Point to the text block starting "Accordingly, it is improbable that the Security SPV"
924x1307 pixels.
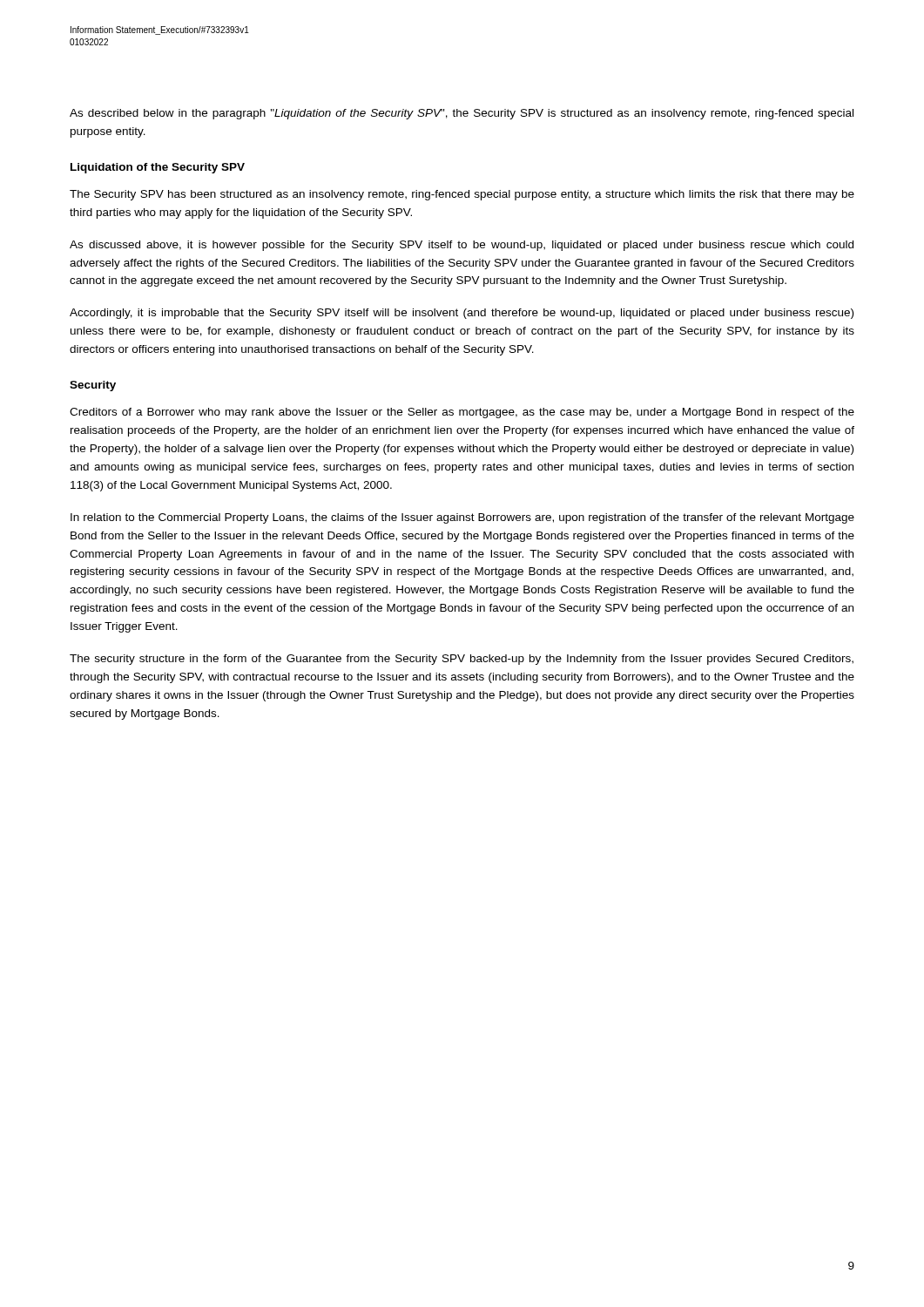tap(462, 331)
